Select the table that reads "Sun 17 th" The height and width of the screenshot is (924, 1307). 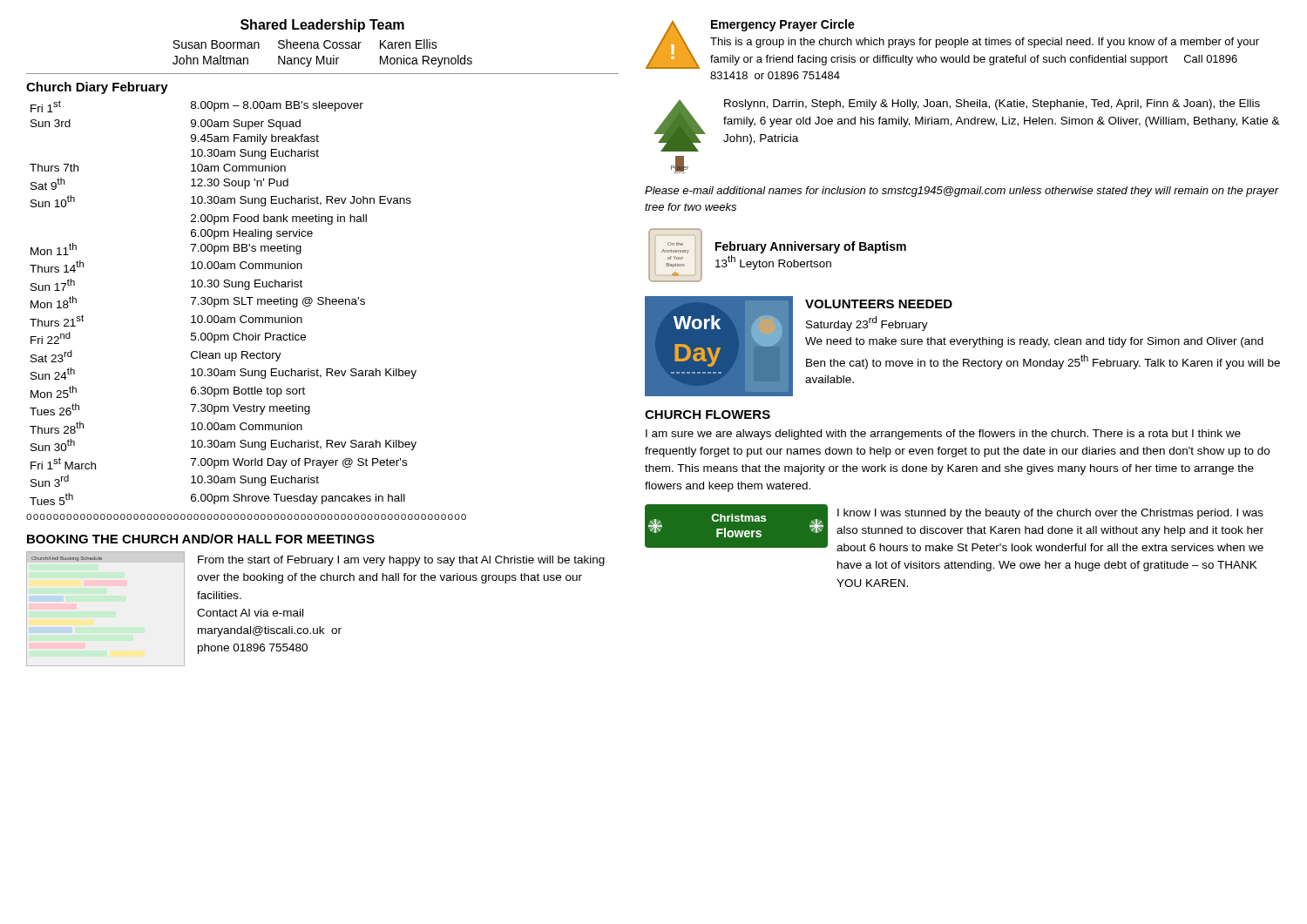pyautogui.click(x=322, y=303)
